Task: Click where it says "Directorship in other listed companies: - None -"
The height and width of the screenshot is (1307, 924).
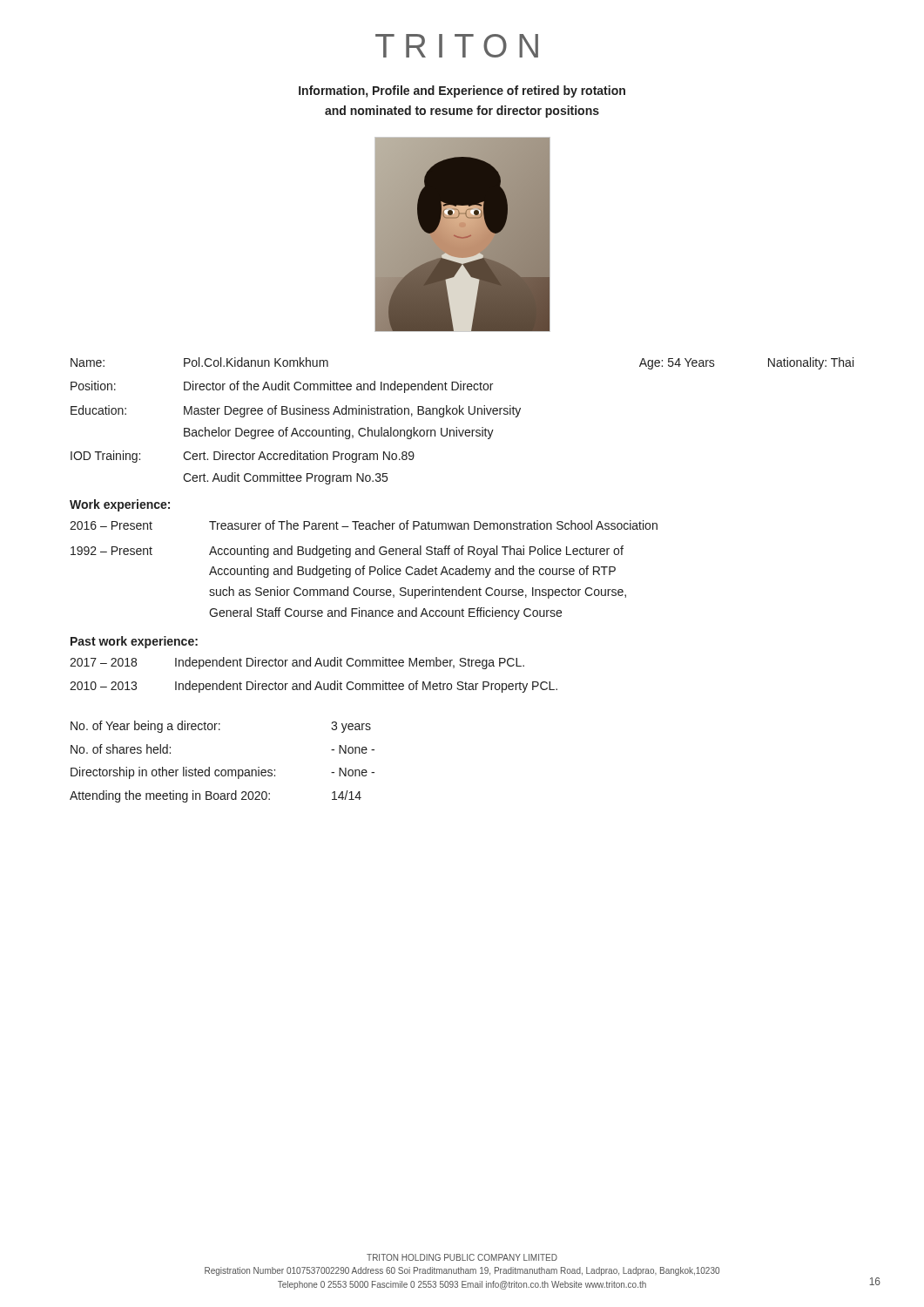Action: [222, 773]
